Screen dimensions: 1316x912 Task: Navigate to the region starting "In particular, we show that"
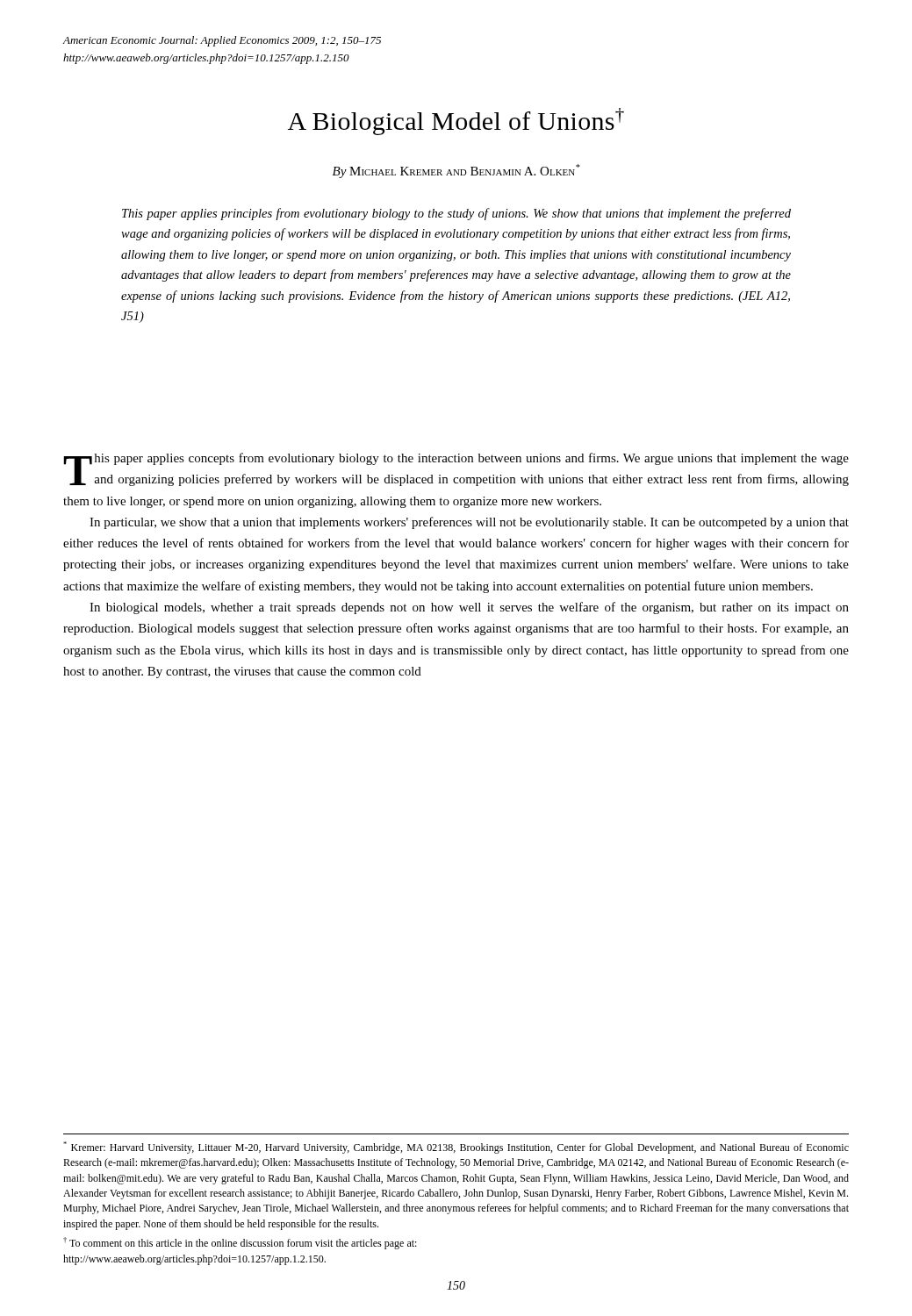click(456, 554)
